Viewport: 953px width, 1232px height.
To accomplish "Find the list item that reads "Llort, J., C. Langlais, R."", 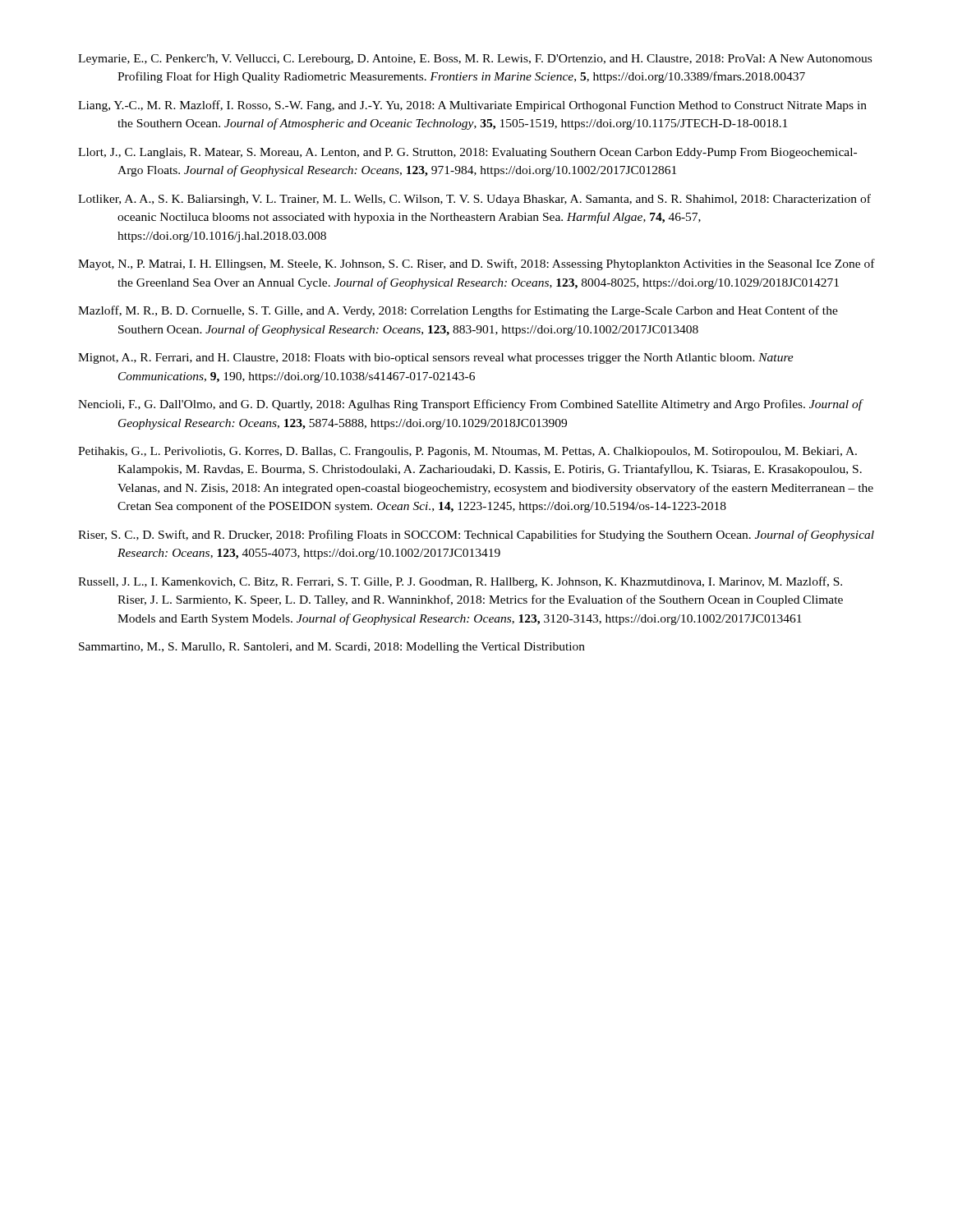I will [468, 161].
